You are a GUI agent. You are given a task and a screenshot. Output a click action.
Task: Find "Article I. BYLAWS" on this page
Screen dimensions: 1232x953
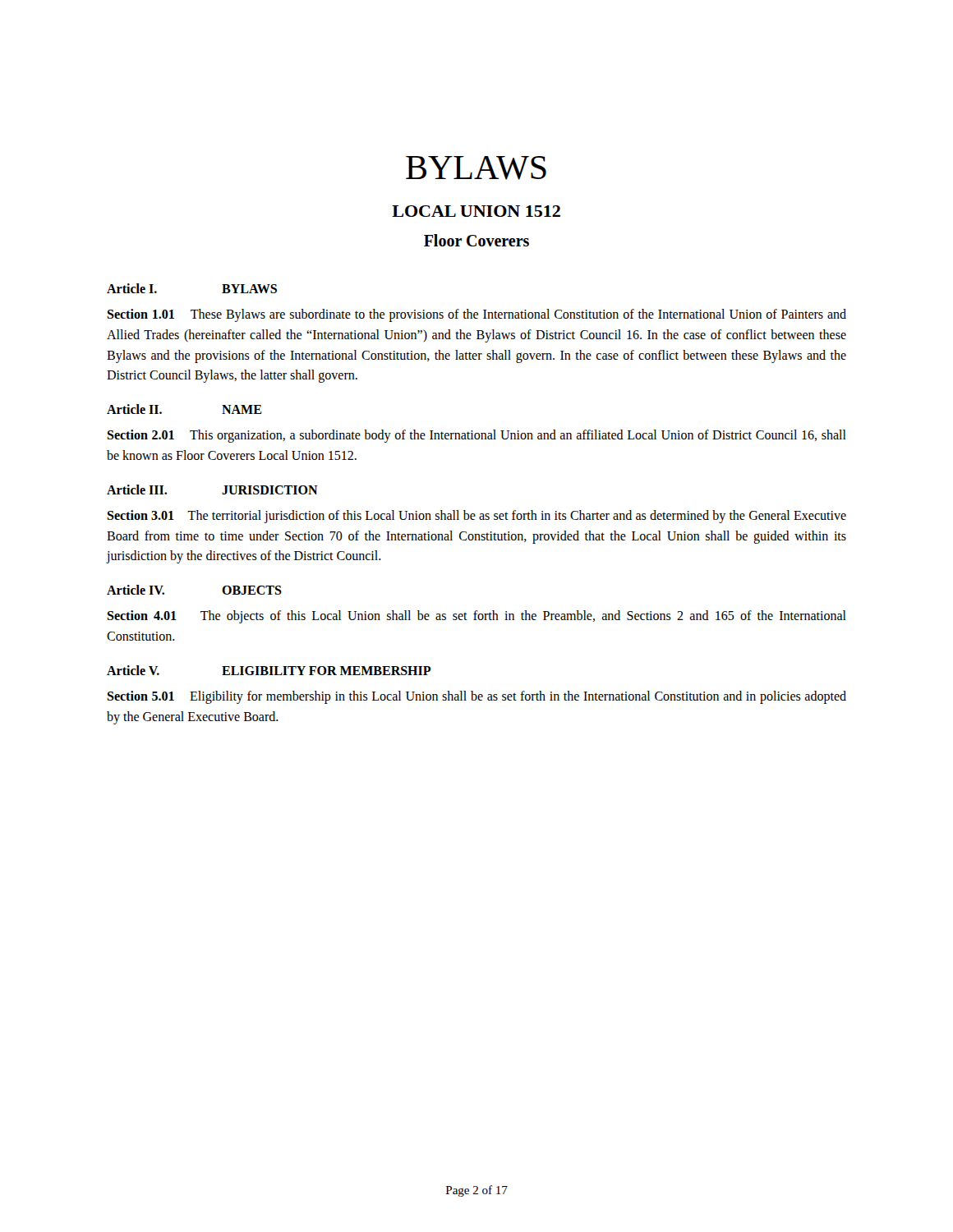[x=125, y=288]
